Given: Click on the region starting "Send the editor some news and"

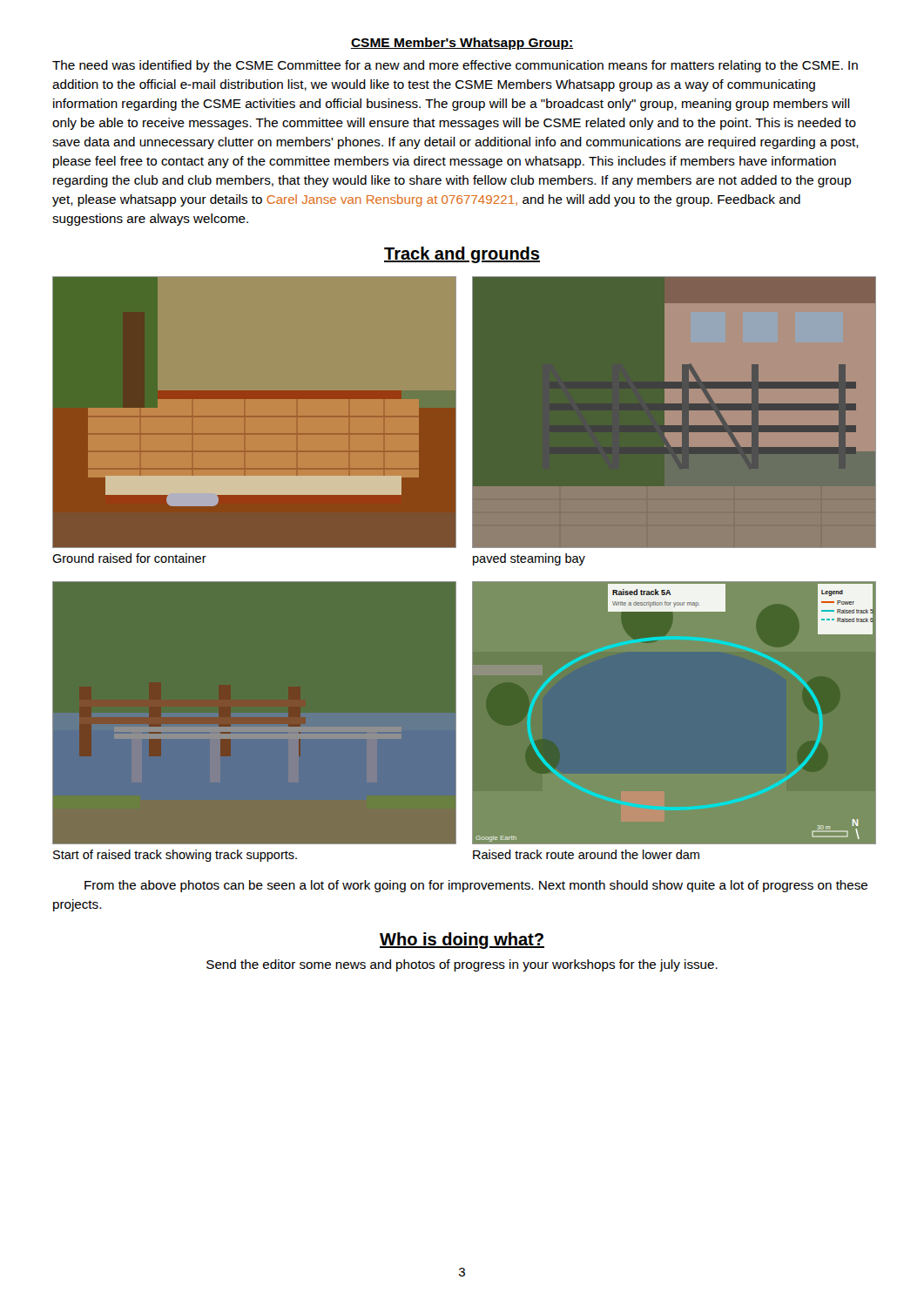Looking at the screenshot, I should point(462,964).
